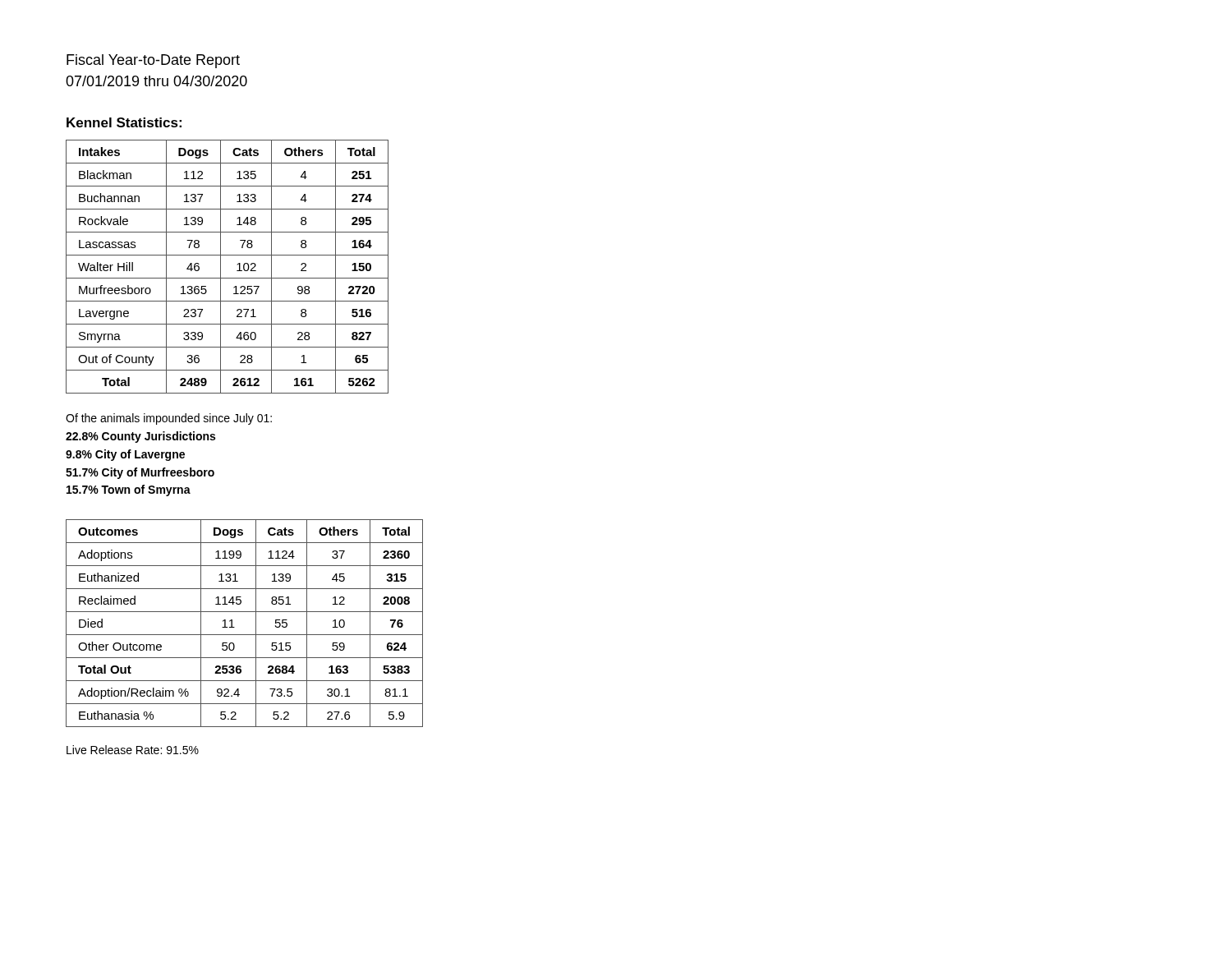Select the table that reads "Out of County"
This screenshot has height=953, width=1232.
[x=616, y=267]
